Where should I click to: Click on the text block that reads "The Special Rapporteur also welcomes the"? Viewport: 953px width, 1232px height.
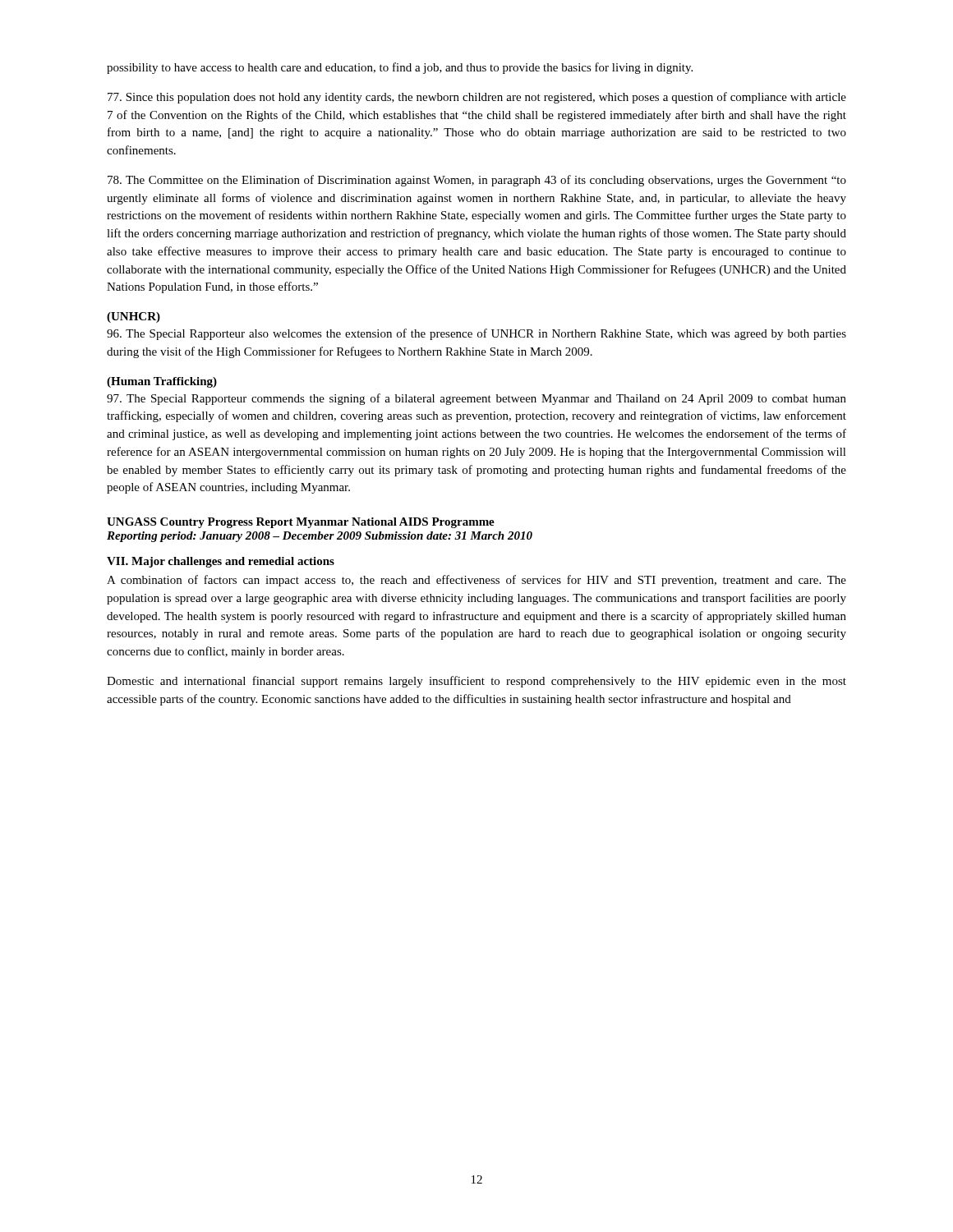pos(476,342)
